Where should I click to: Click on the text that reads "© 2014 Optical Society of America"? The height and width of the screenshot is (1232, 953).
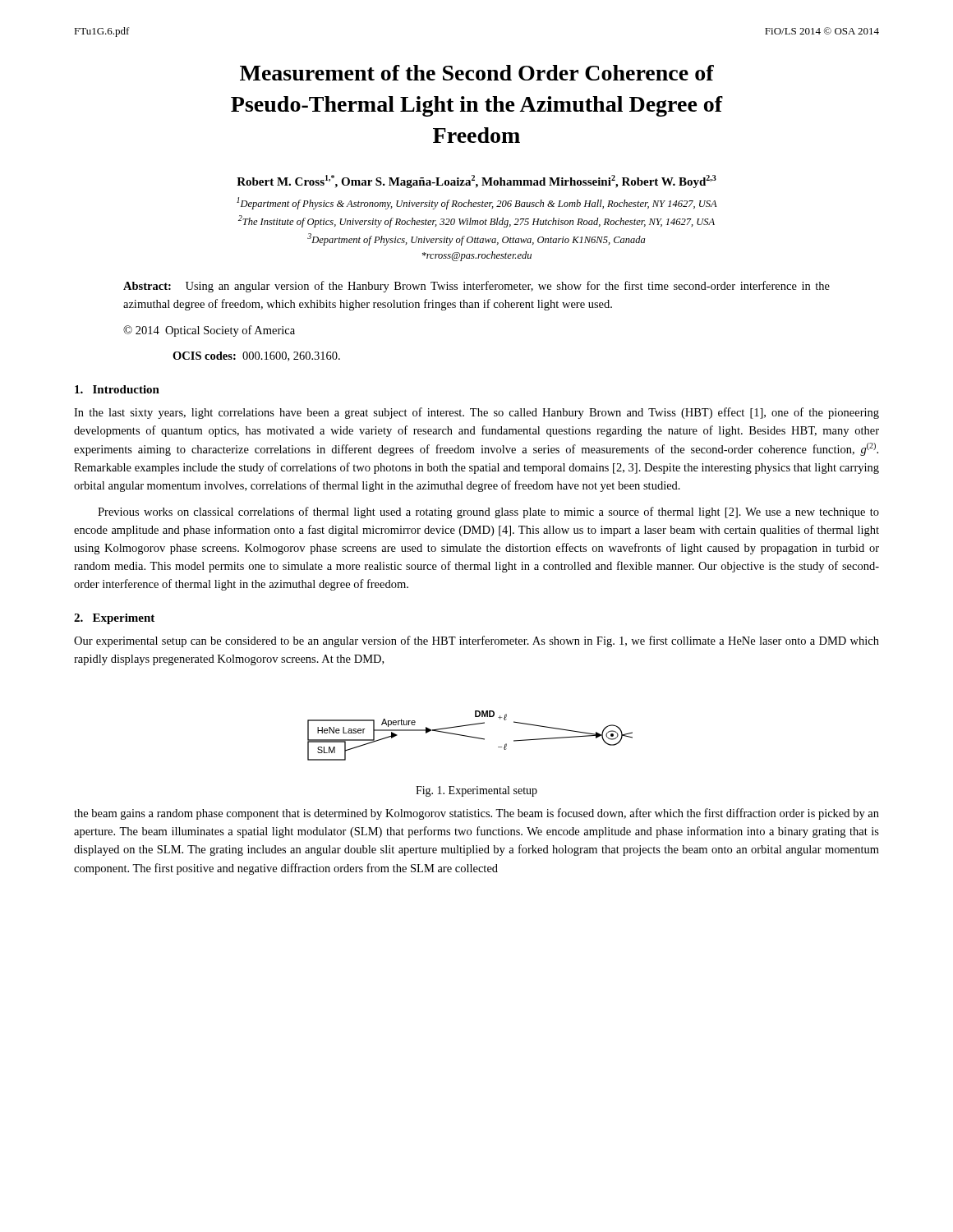[209, 330]
